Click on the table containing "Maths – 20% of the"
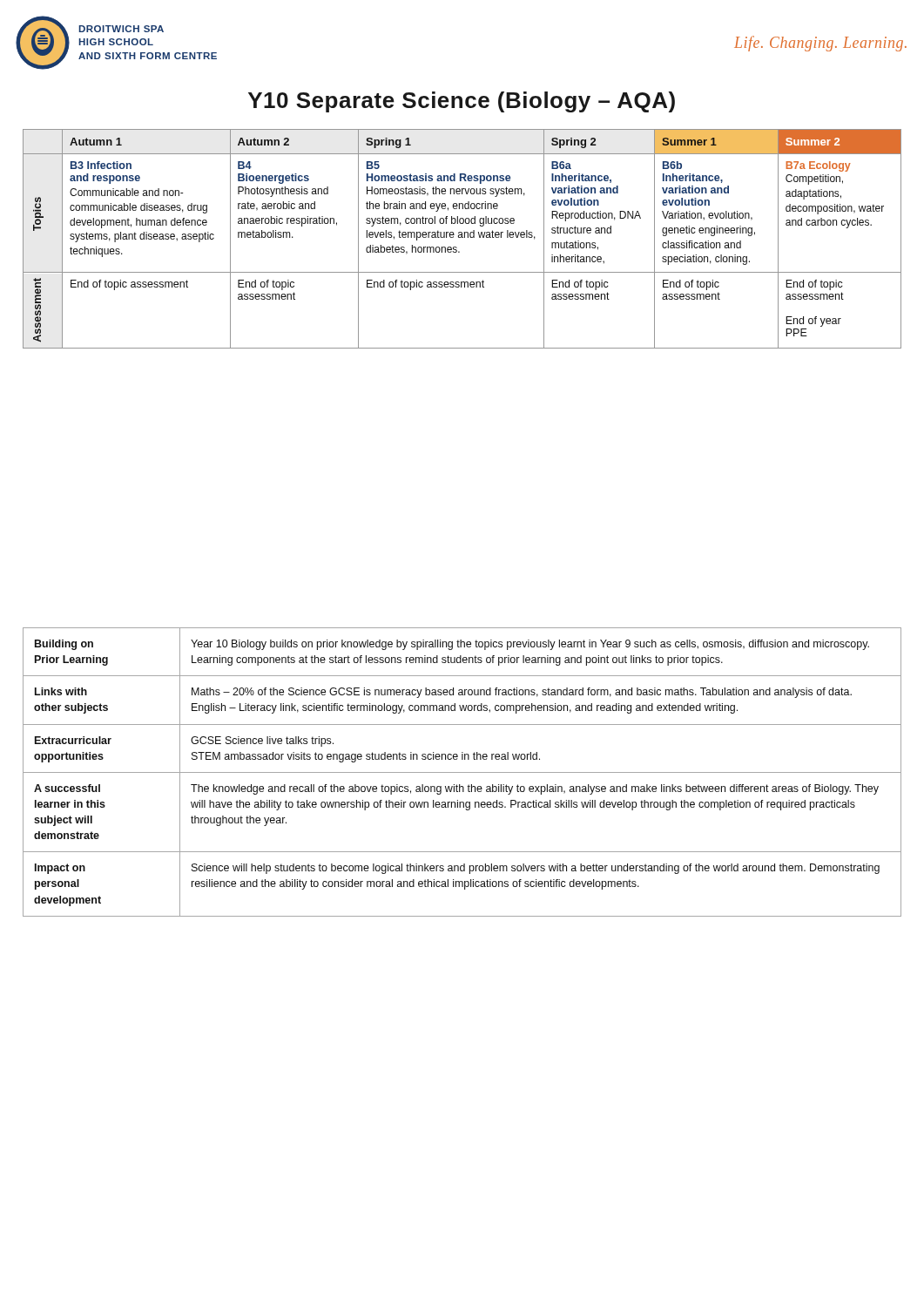This screenshot has height=1307, width=924. pyautogui.click(x=462, y=772)
